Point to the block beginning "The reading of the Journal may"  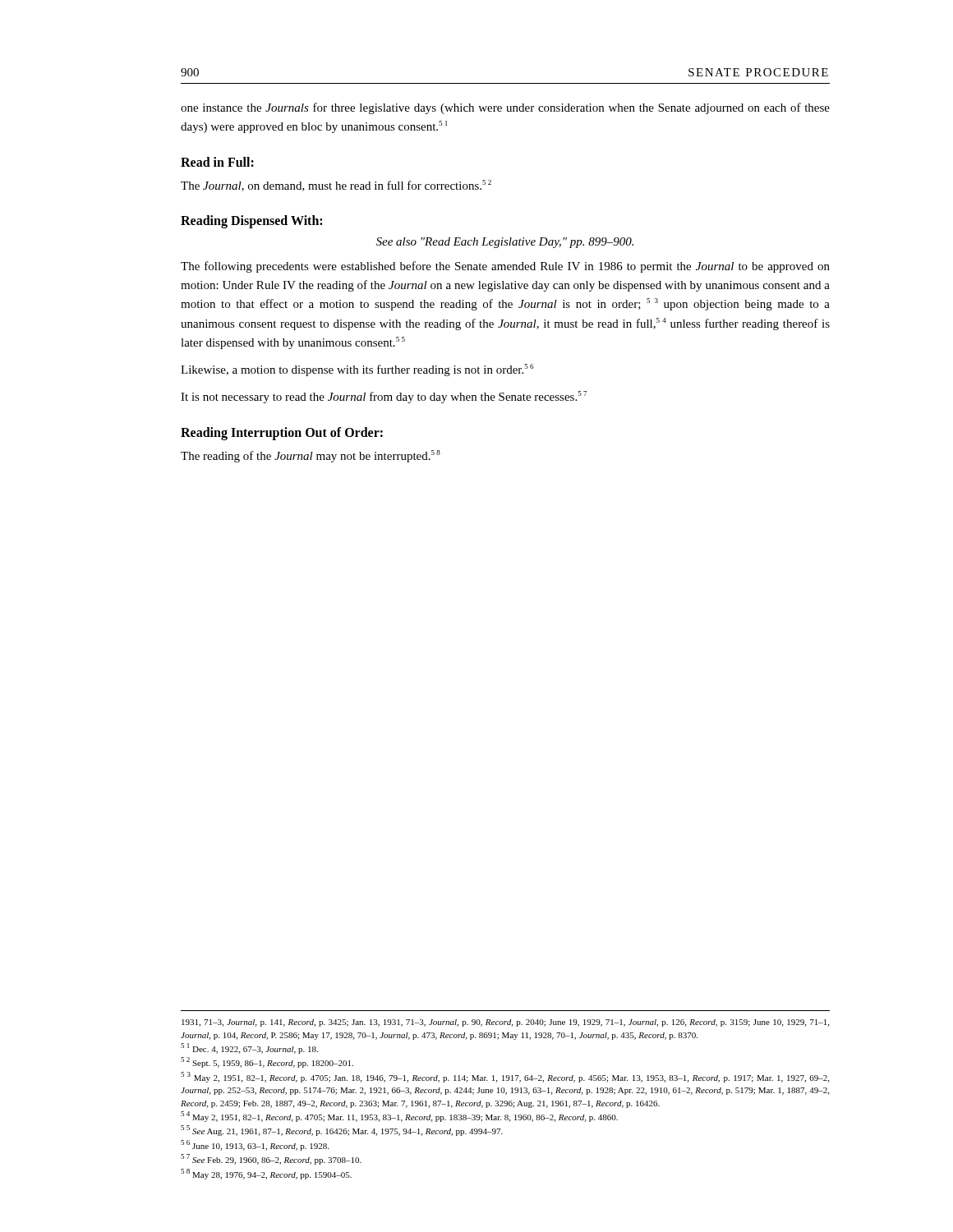(x=310, y=455)
